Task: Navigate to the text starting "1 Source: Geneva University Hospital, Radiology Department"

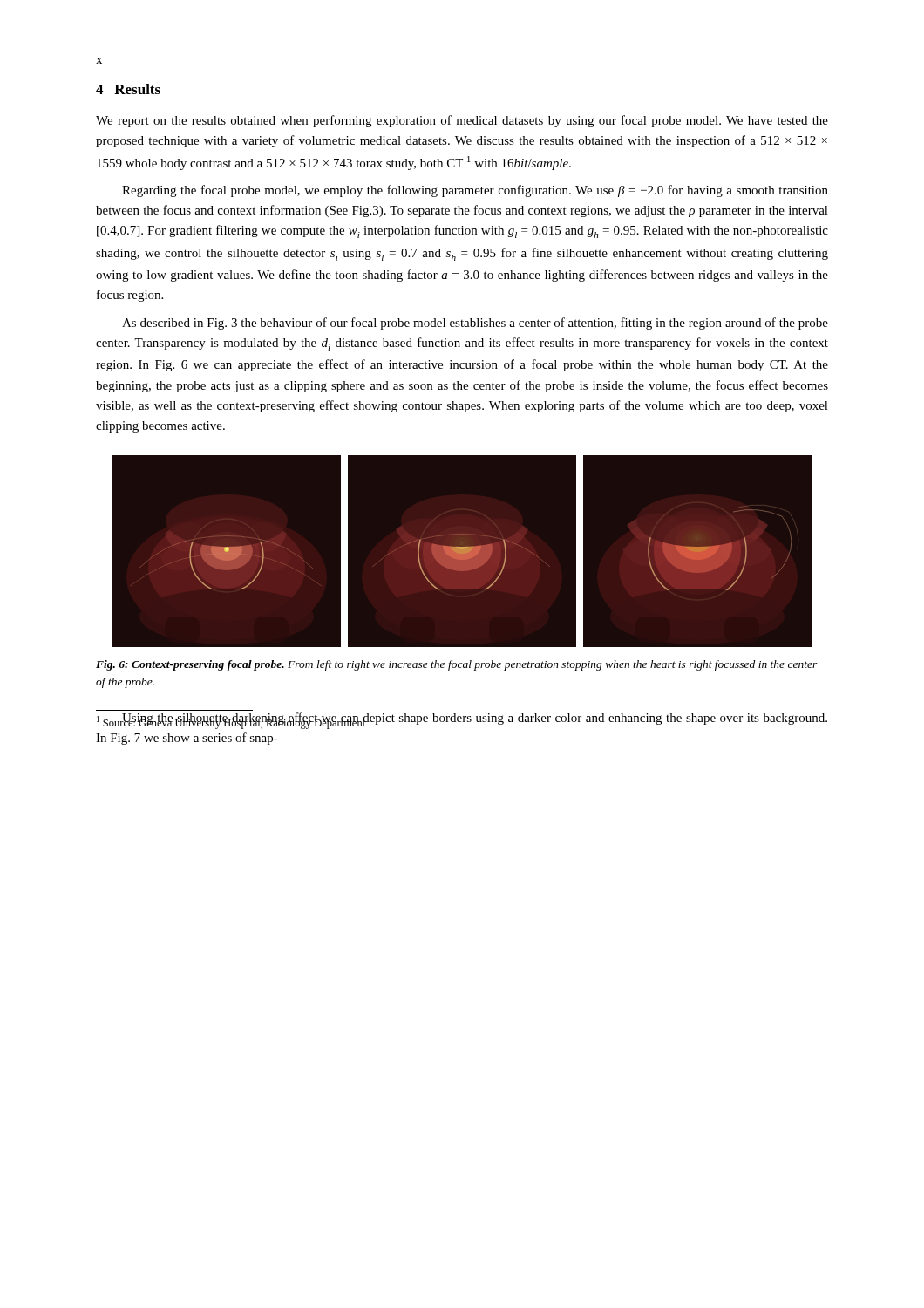Action: click(x=231, y=722)
